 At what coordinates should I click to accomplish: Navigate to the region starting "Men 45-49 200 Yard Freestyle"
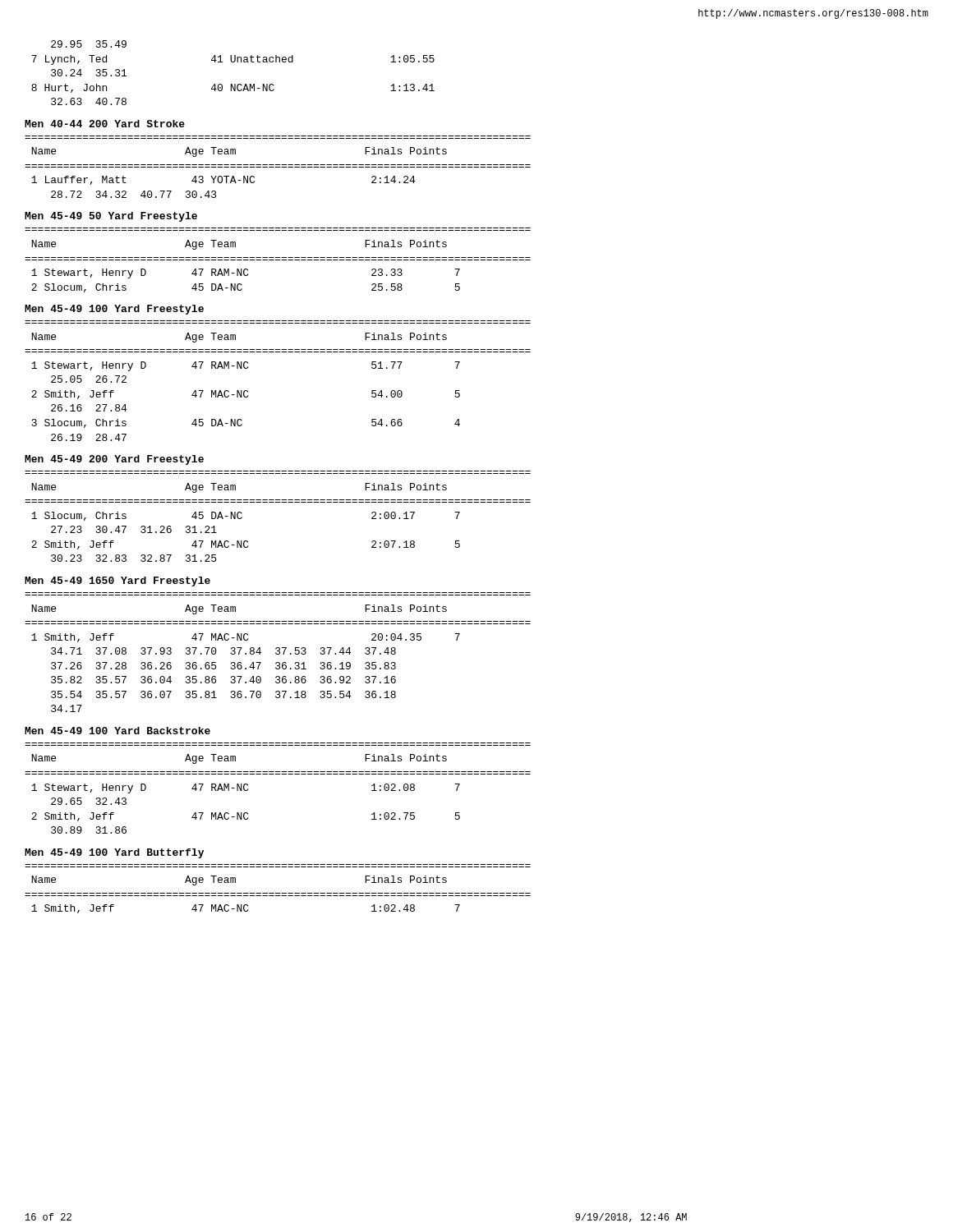(x=114, y=460)
